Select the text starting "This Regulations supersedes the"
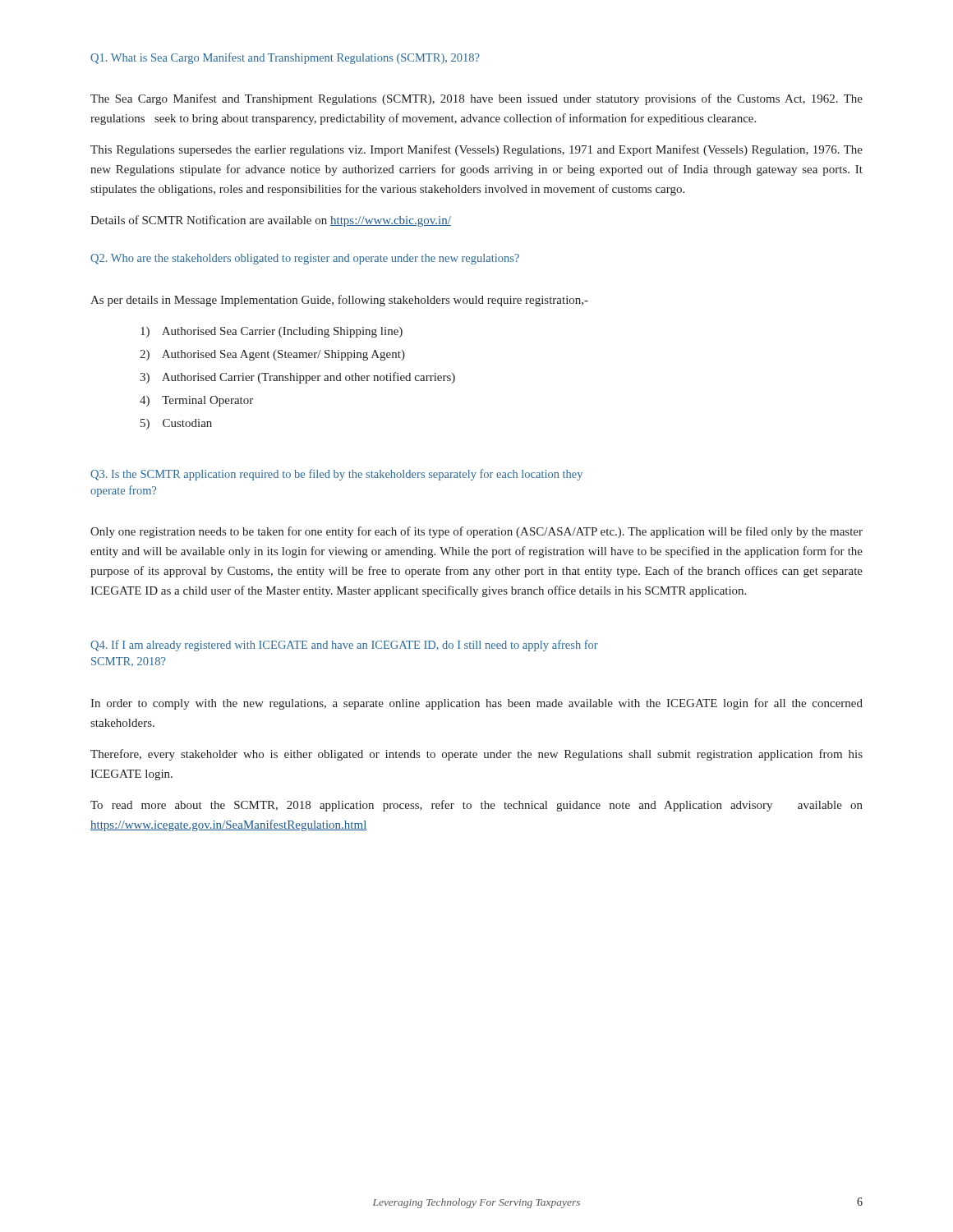 (476, 169)
